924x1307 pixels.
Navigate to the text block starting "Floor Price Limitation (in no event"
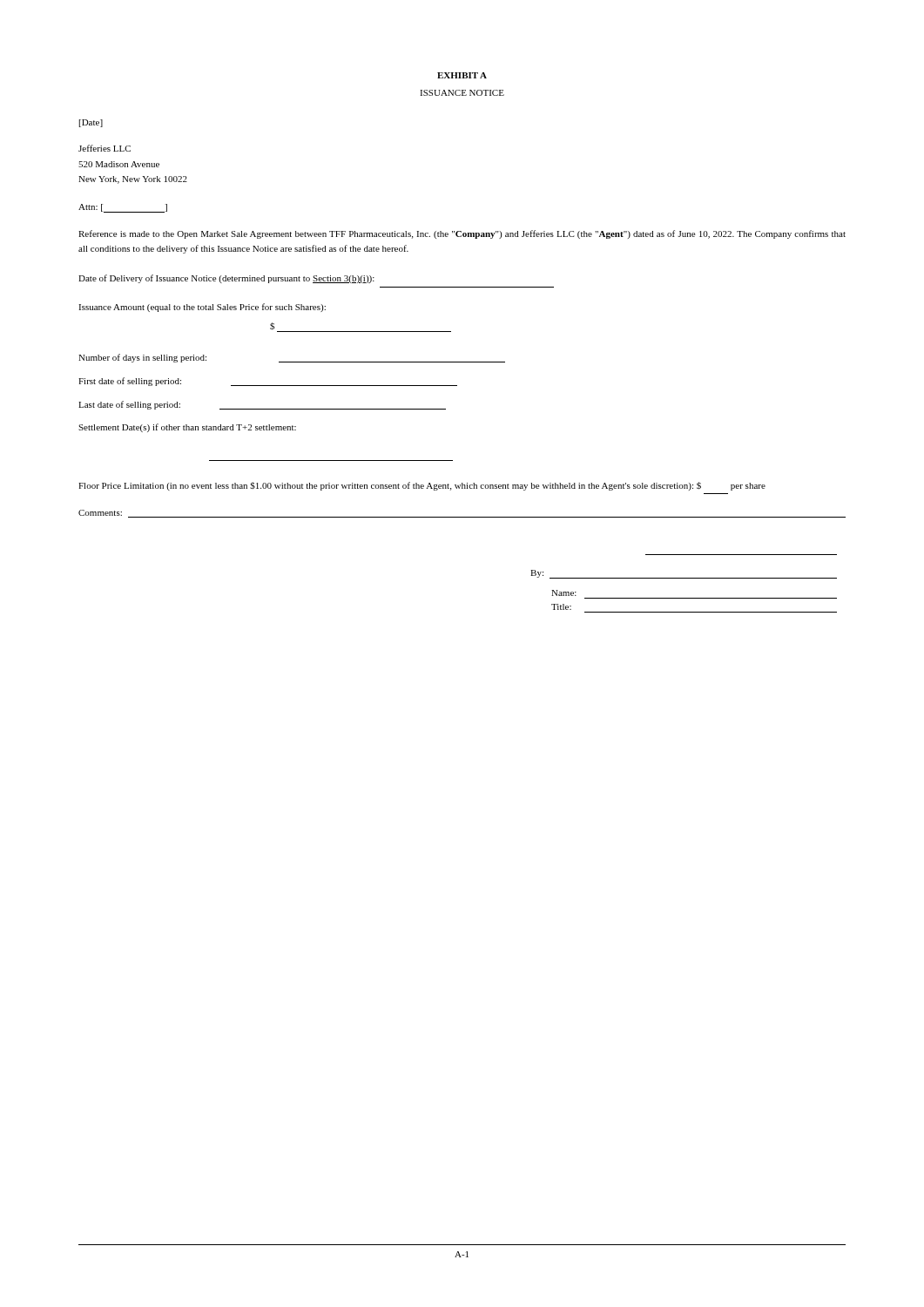pos(422,486)
